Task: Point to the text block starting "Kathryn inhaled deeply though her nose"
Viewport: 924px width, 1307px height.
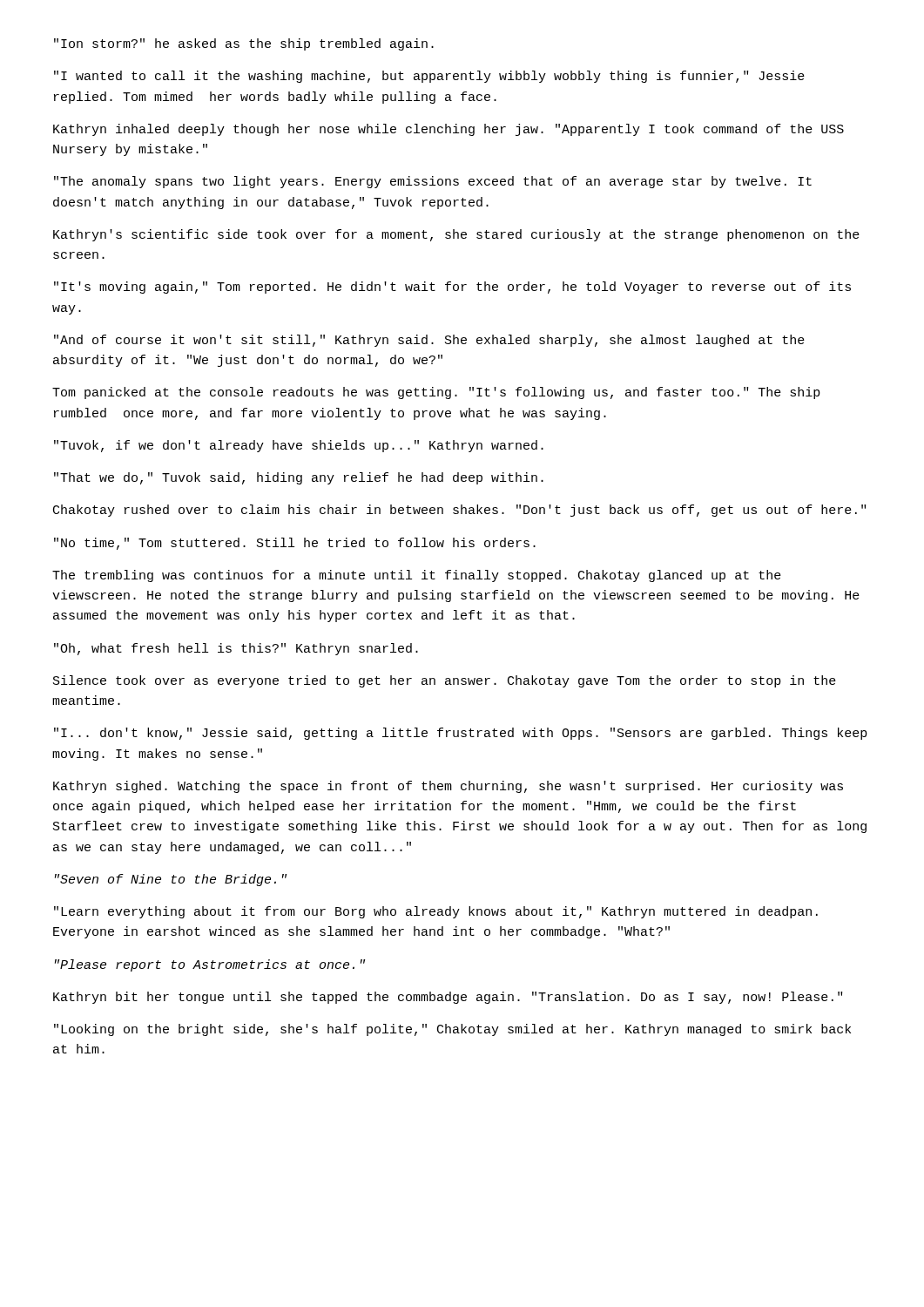Action: coord(448,140)
